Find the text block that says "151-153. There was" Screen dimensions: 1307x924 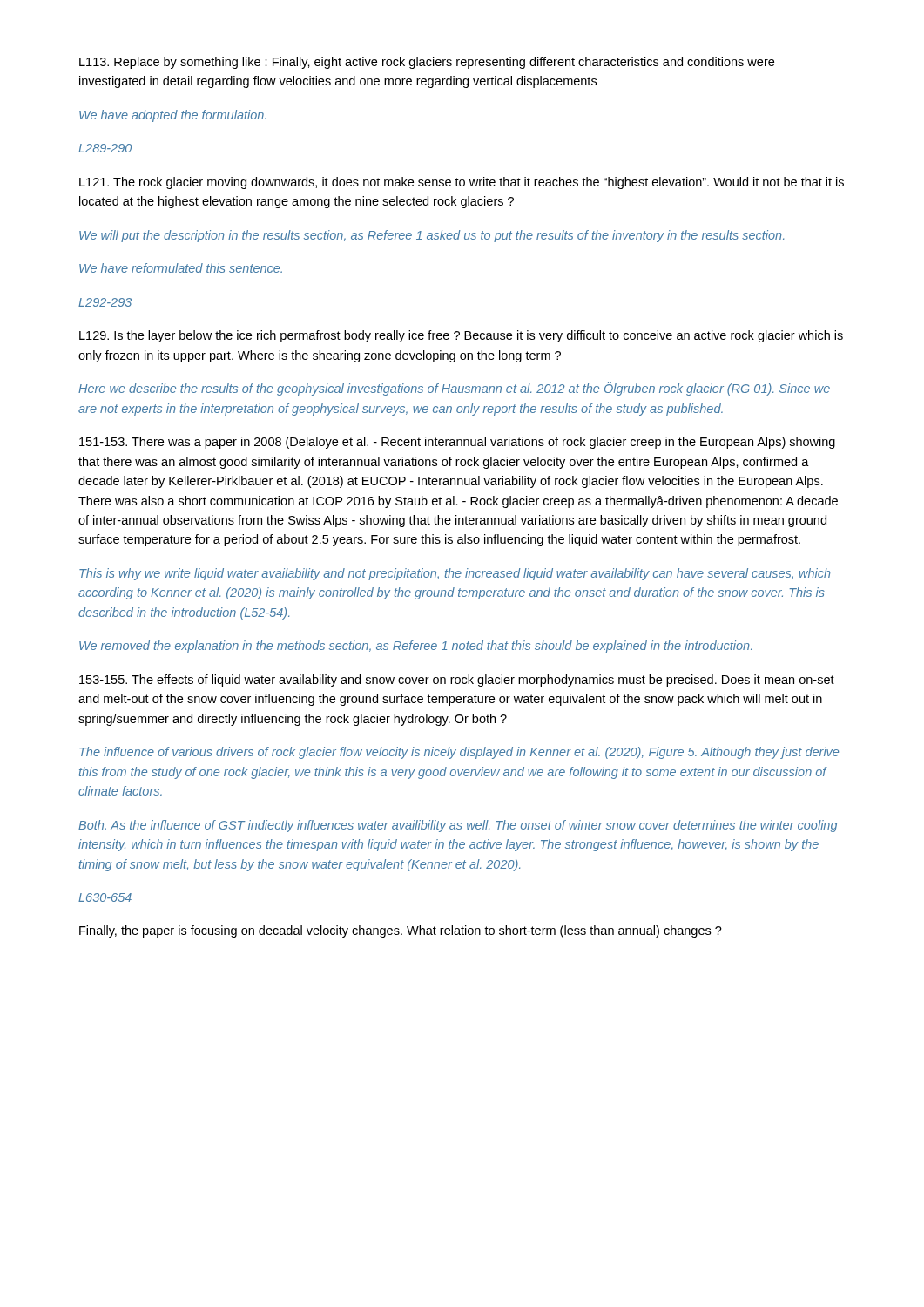[x=458, y=491]
